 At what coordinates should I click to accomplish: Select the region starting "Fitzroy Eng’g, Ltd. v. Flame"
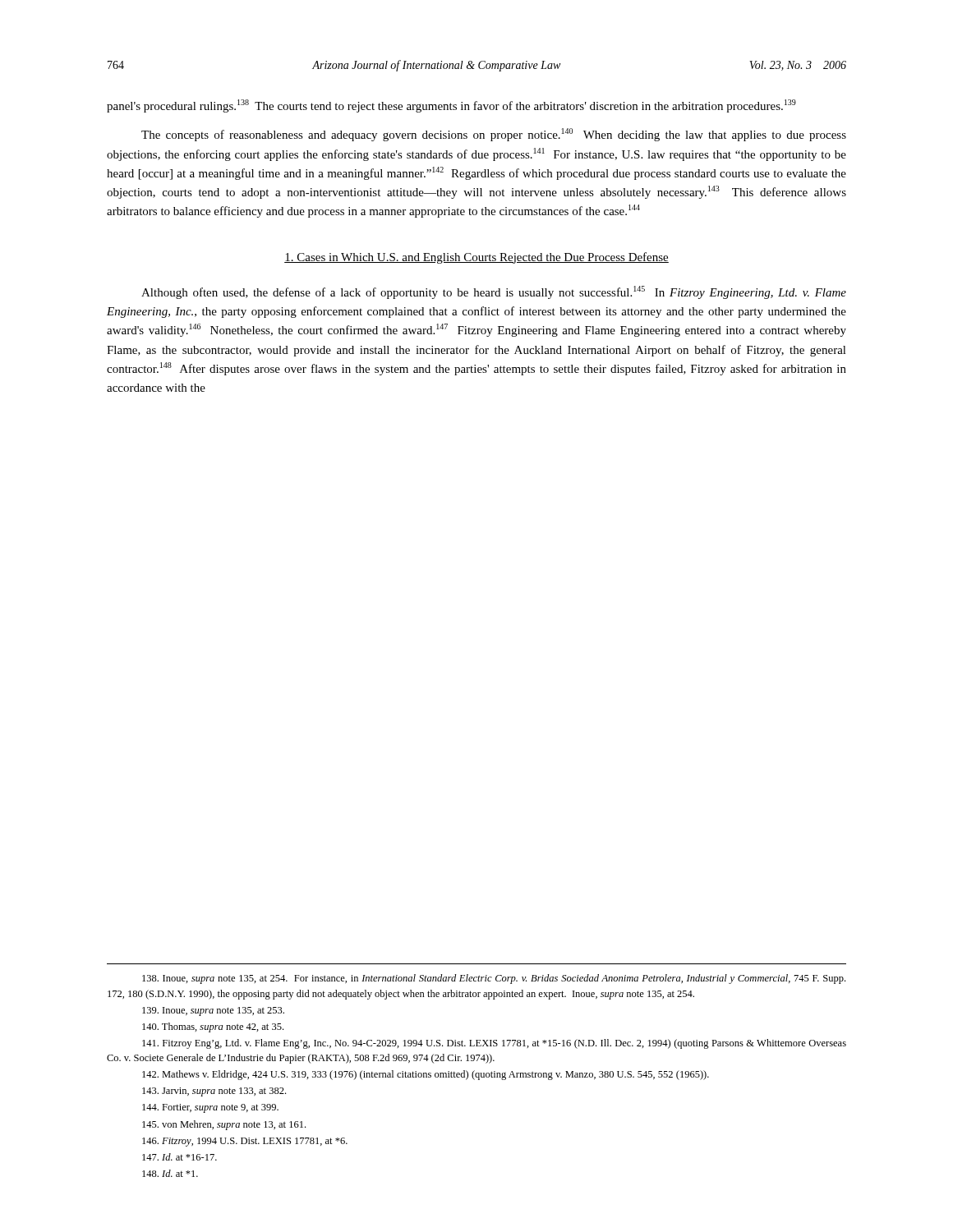[x=476, y=1050]
